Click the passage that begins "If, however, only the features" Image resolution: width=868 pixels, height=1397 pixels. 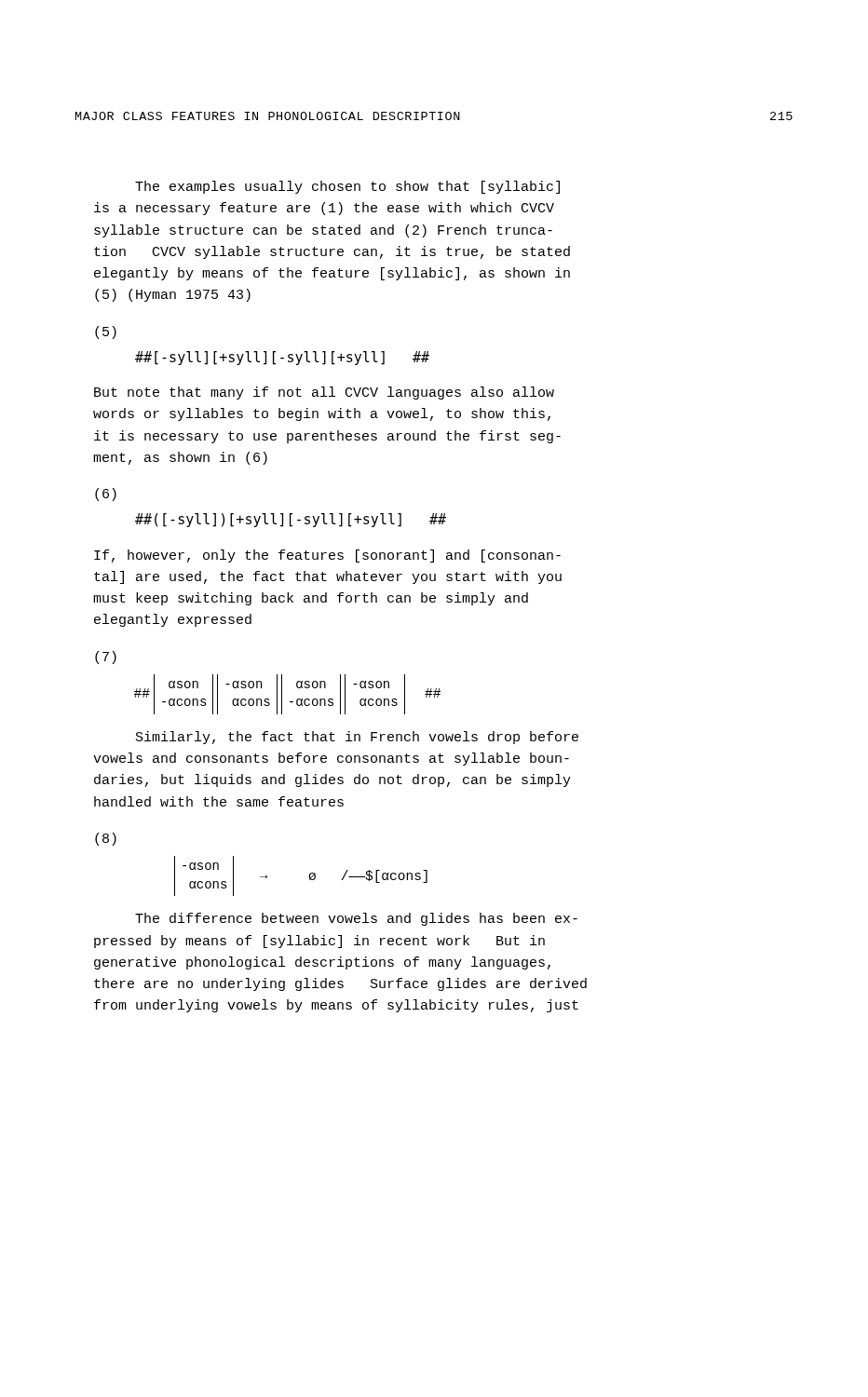tap(434, 589)
